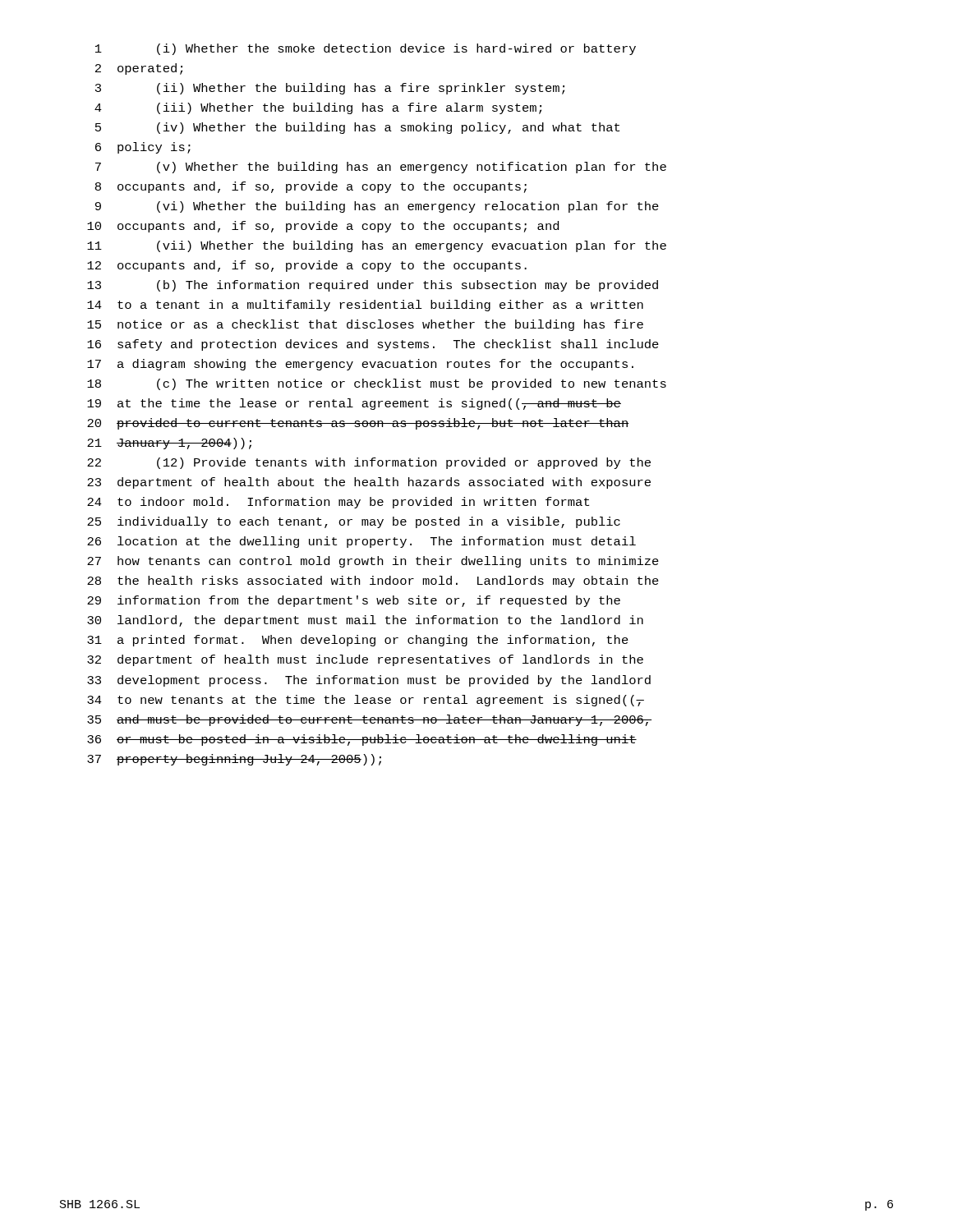Image resolution: width=953 pixels, height=1232 pixels.
Task: Locate the text block that says "37 property beginning July 24,"
Action: coord(234,760)
